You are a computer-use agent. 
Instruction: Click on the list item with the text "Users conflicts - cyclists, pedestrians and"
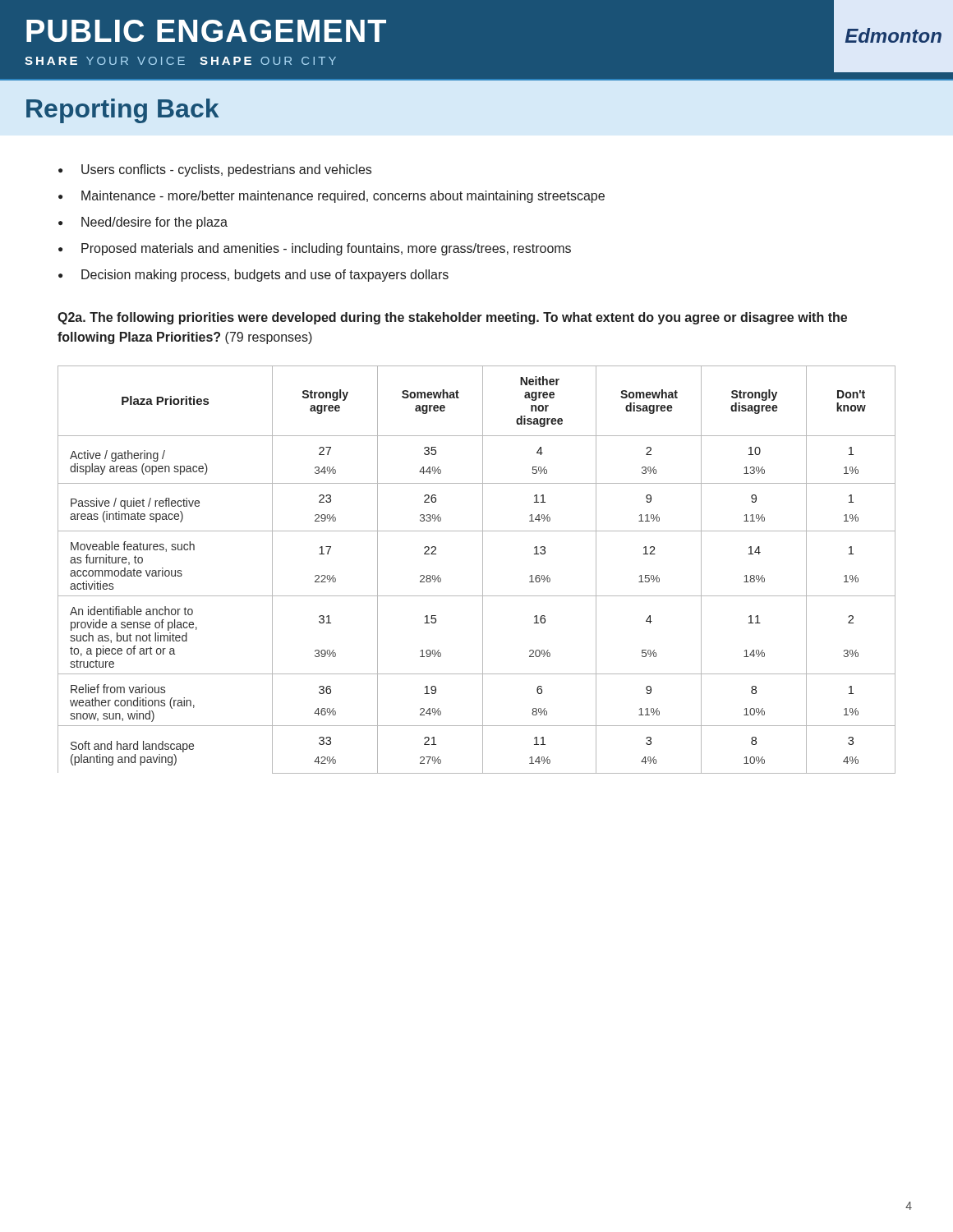(226, 169)
